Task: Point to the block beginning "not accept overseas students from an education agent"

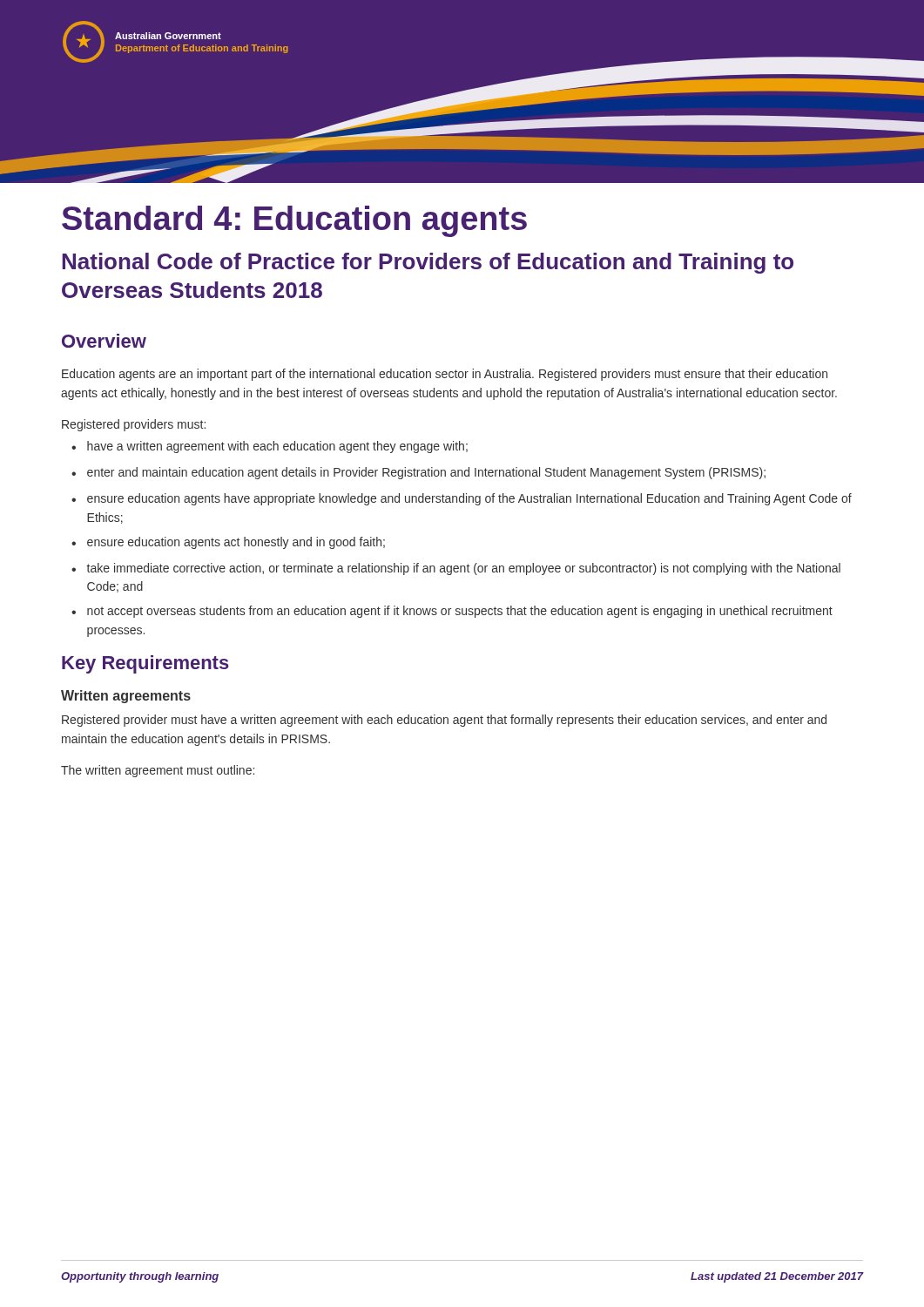Action: 460,620
